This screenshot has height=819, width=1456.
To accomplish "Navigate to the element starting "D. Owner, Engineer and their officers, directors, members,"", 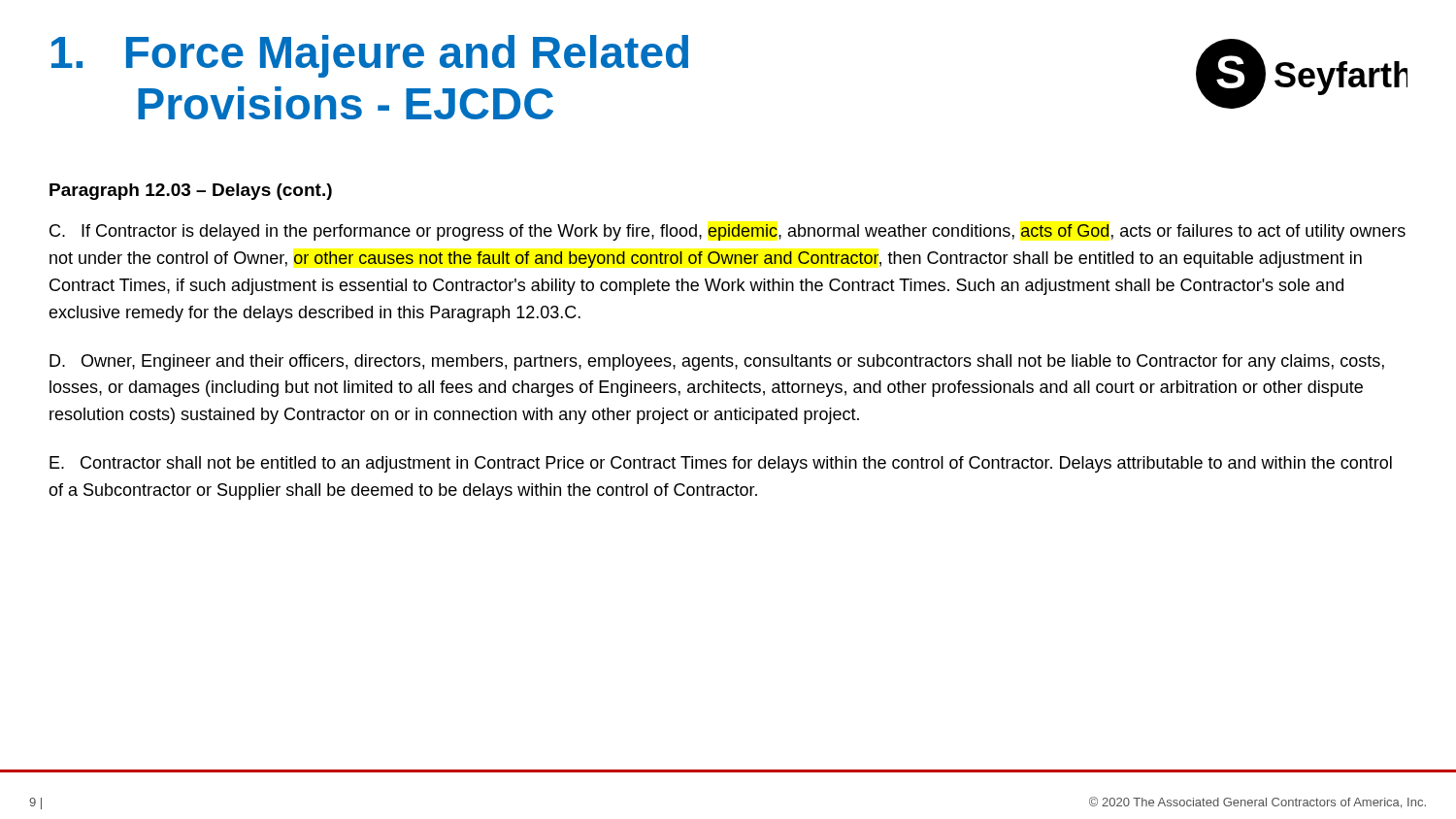I will pyautogui.click(x=728, y=389).
